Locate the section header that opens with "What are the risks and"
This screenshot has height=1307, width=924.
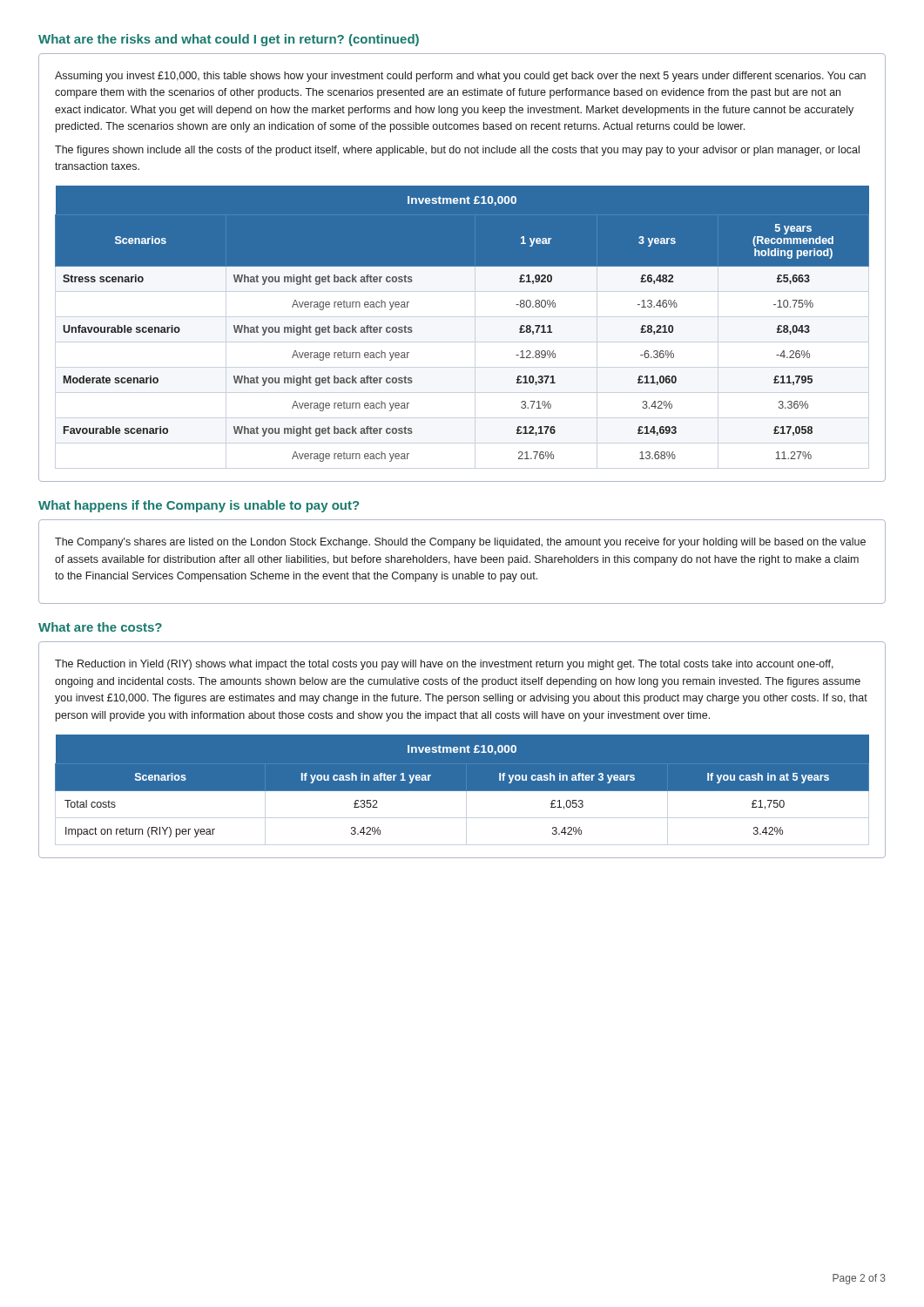pyautogui.click(x=229, y=39)
